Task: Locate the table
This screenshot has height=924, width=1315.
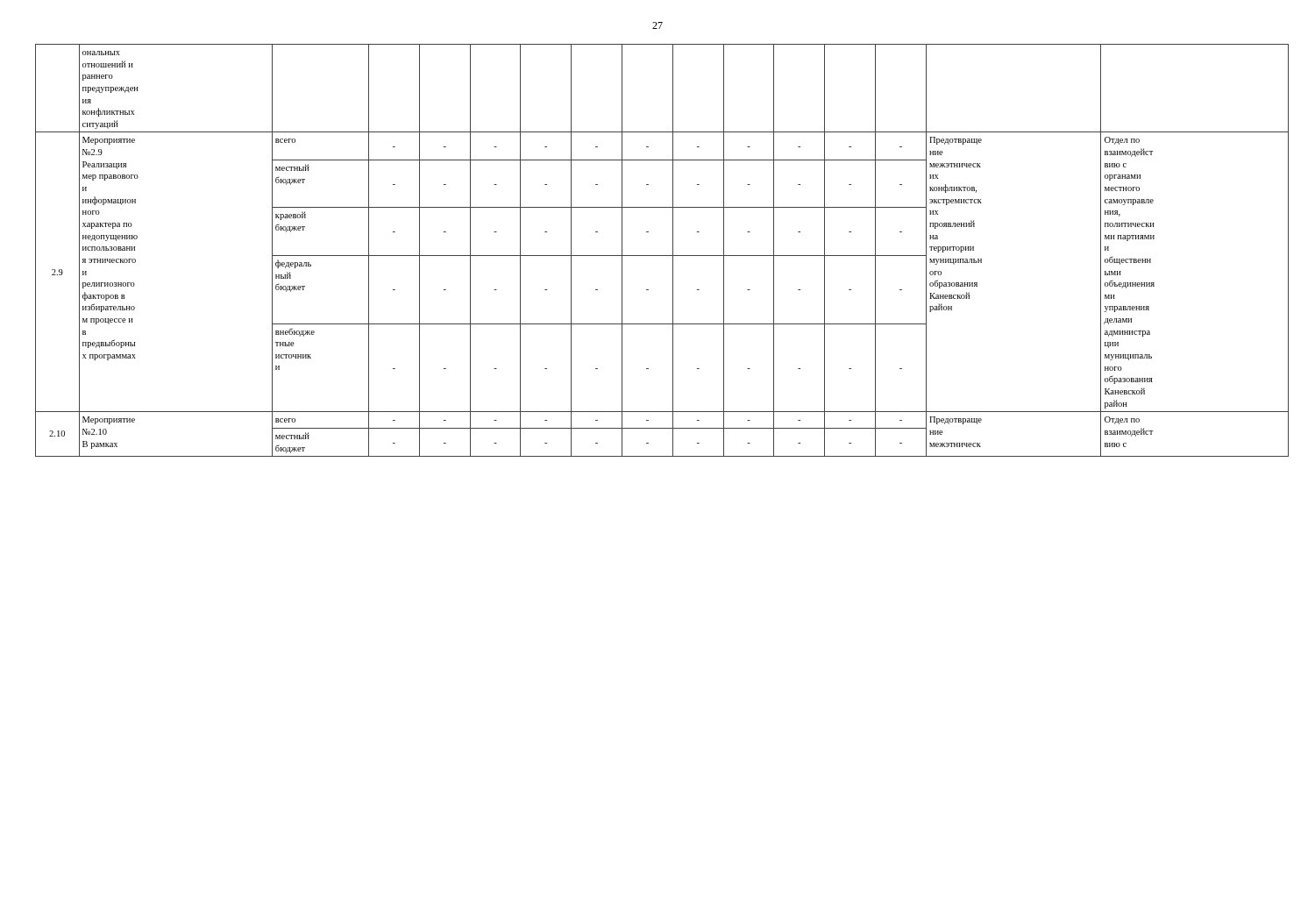Action: (662, 250)
